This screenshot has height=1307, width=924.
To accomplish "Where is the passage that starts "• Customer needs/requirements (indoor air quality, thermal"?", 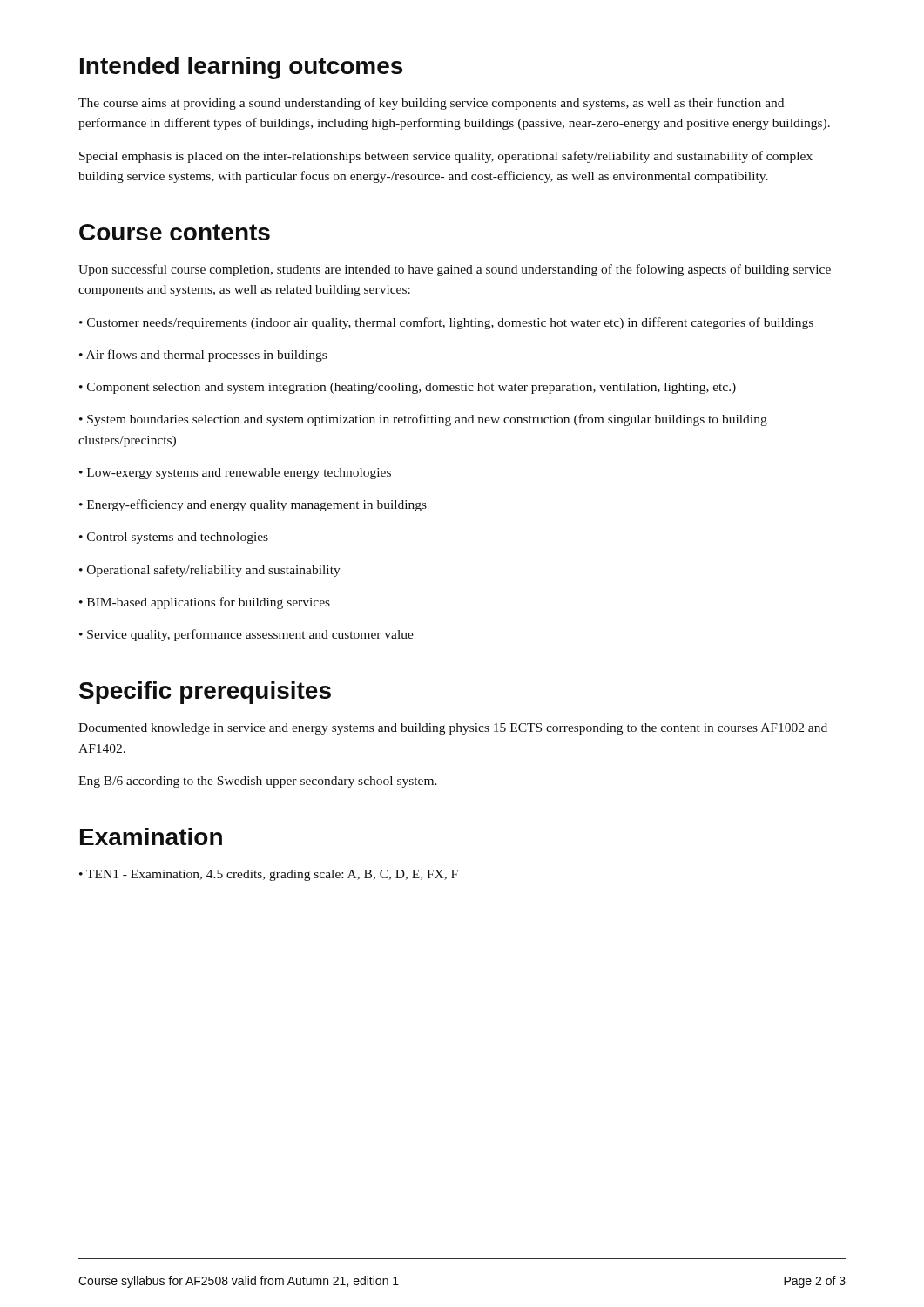I will point(446,322).
